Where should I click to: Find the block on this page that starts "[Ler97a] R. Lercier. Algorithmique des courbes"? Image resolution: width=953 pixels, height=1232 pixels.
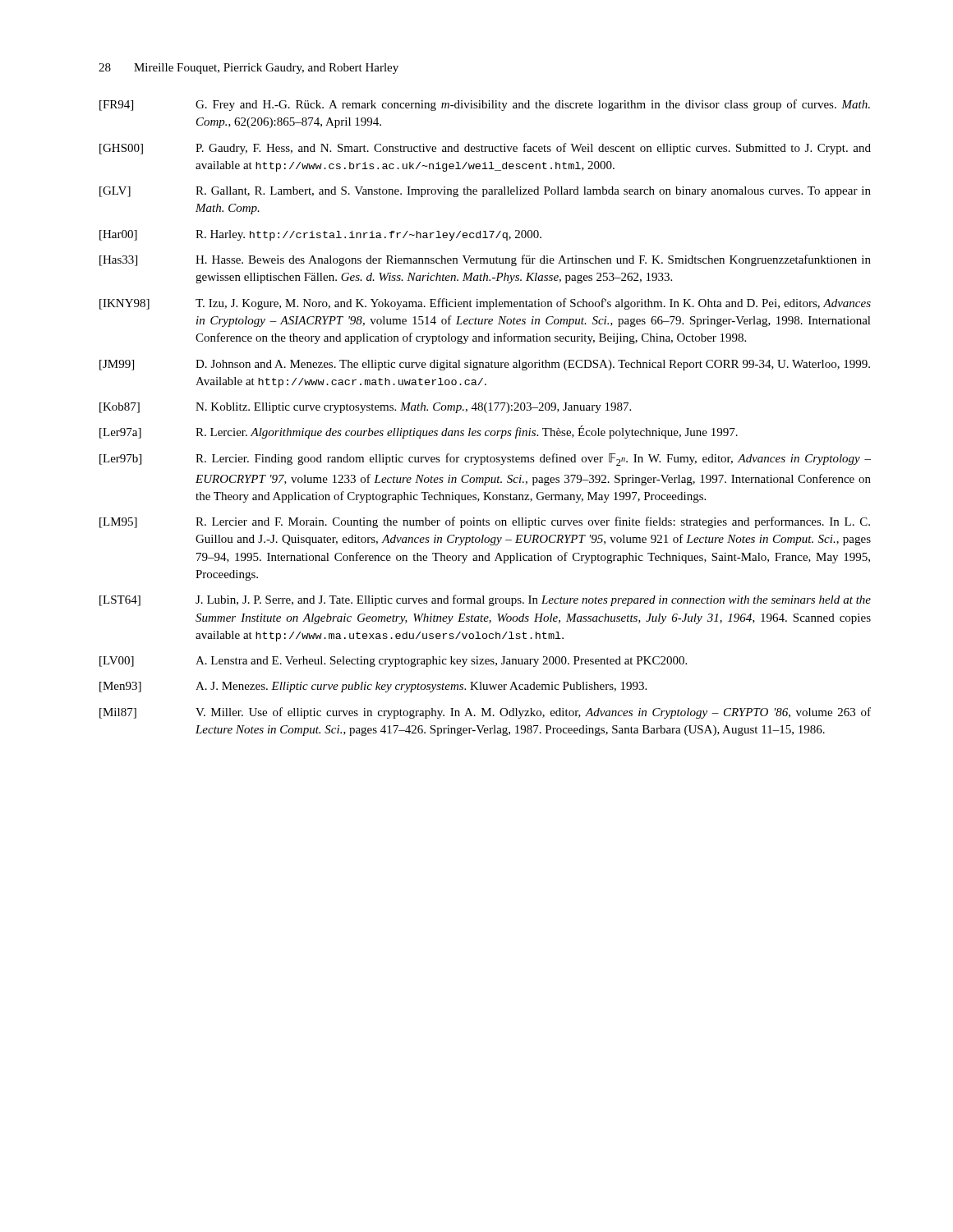[485, 433]
